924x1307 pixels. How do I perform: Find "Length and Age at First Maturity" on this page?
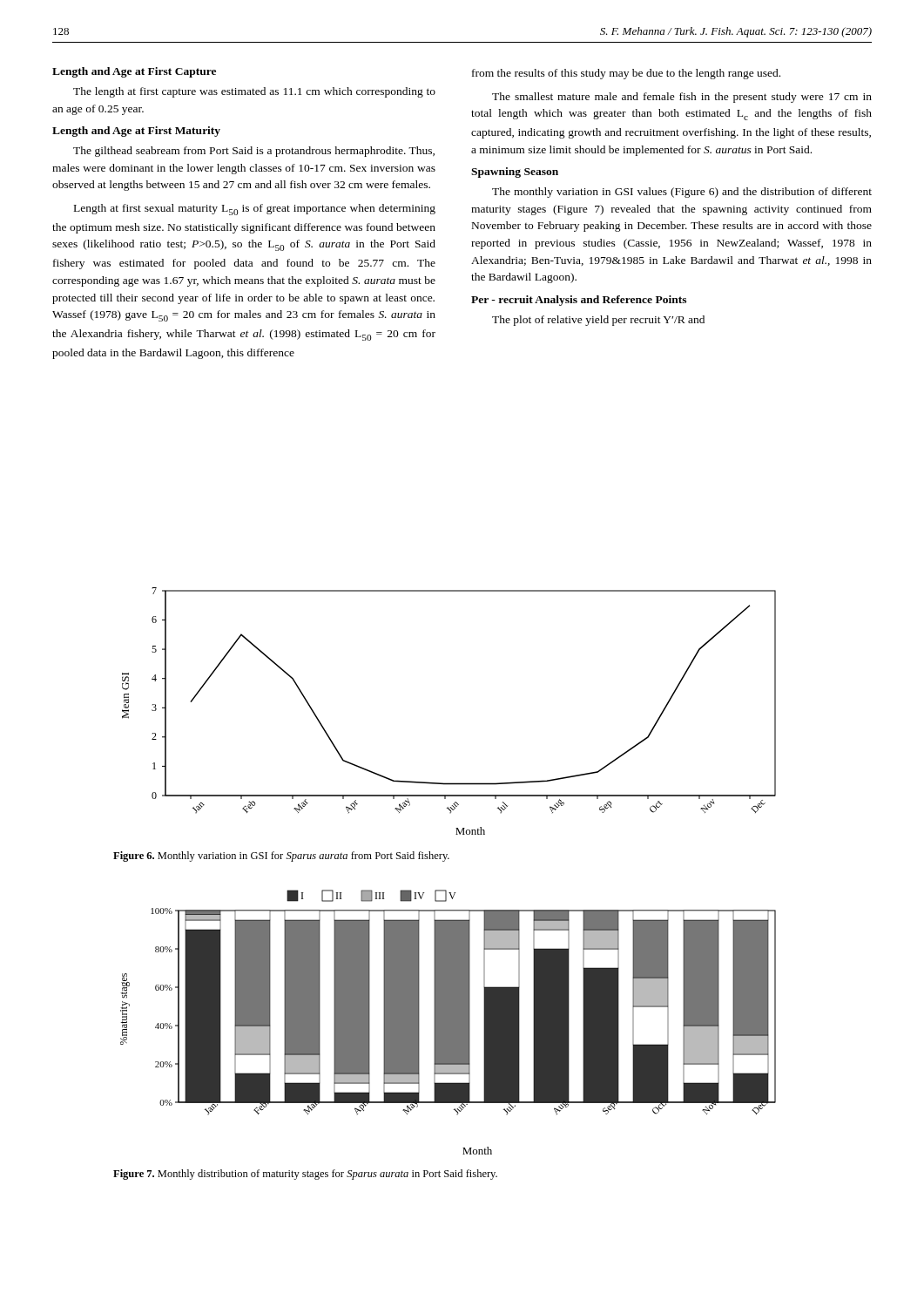136,130
